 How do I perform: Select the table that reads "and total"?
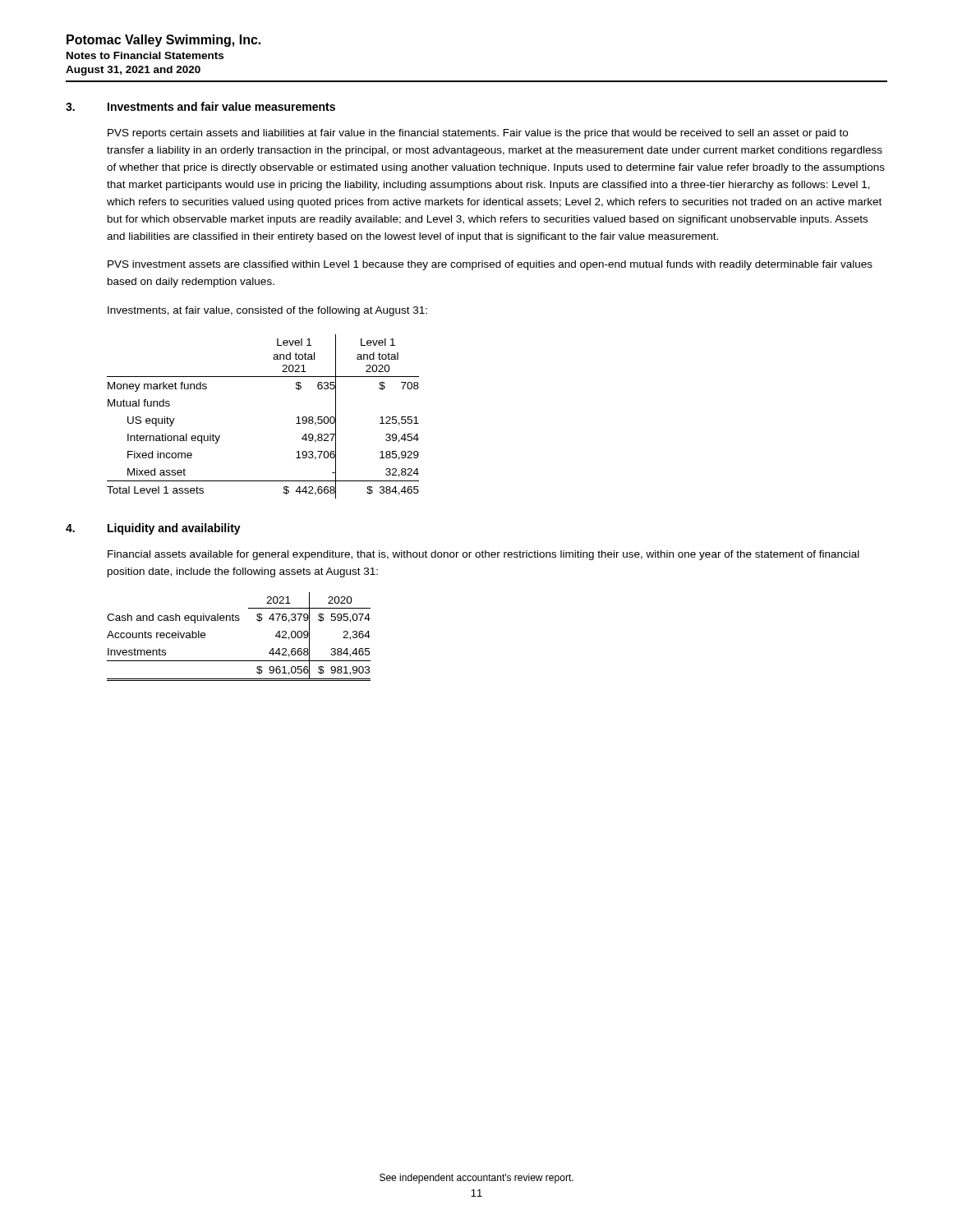click(497, 417)
